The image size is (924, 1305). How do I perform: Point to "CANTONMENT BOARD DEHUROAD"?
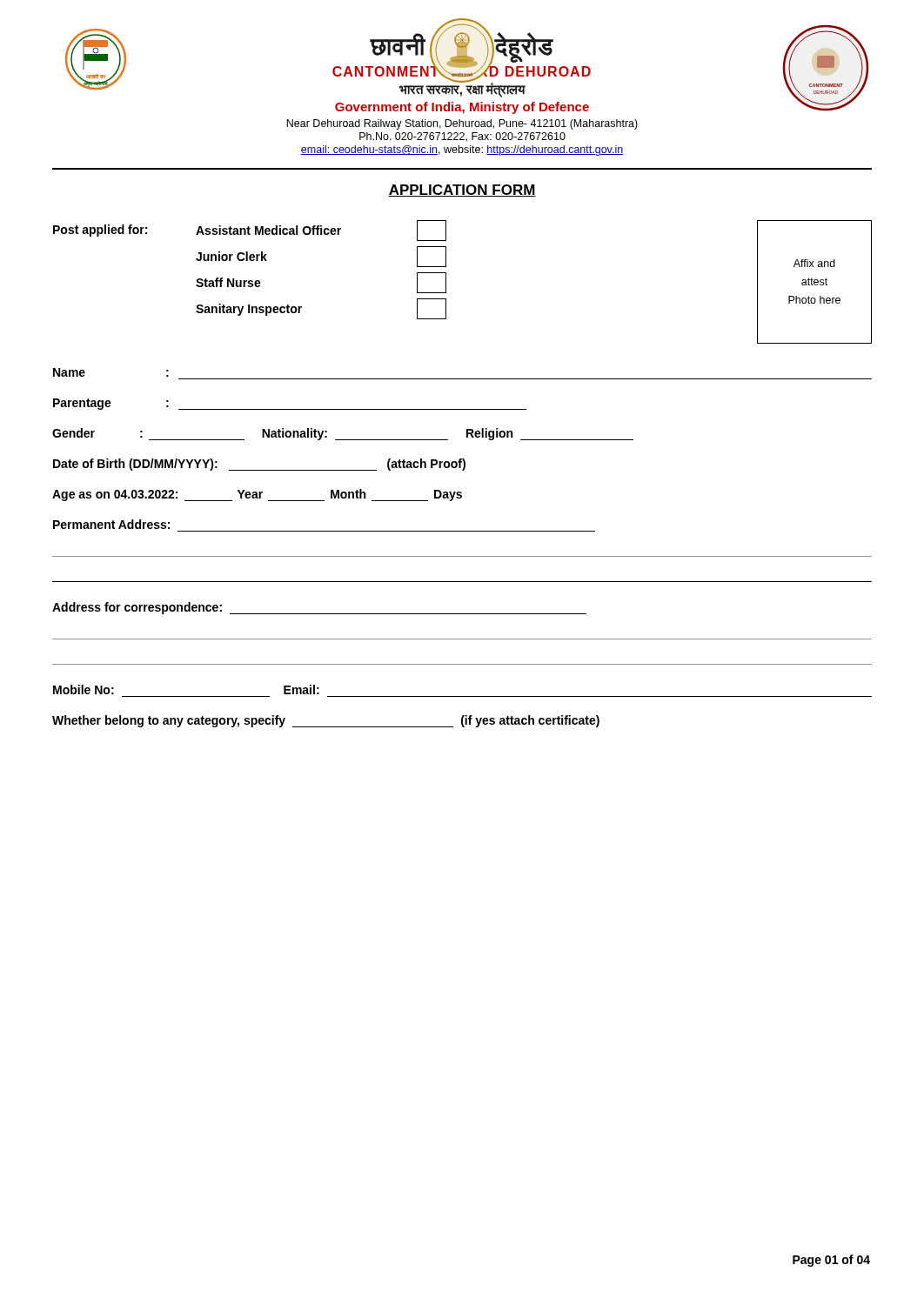462,72
